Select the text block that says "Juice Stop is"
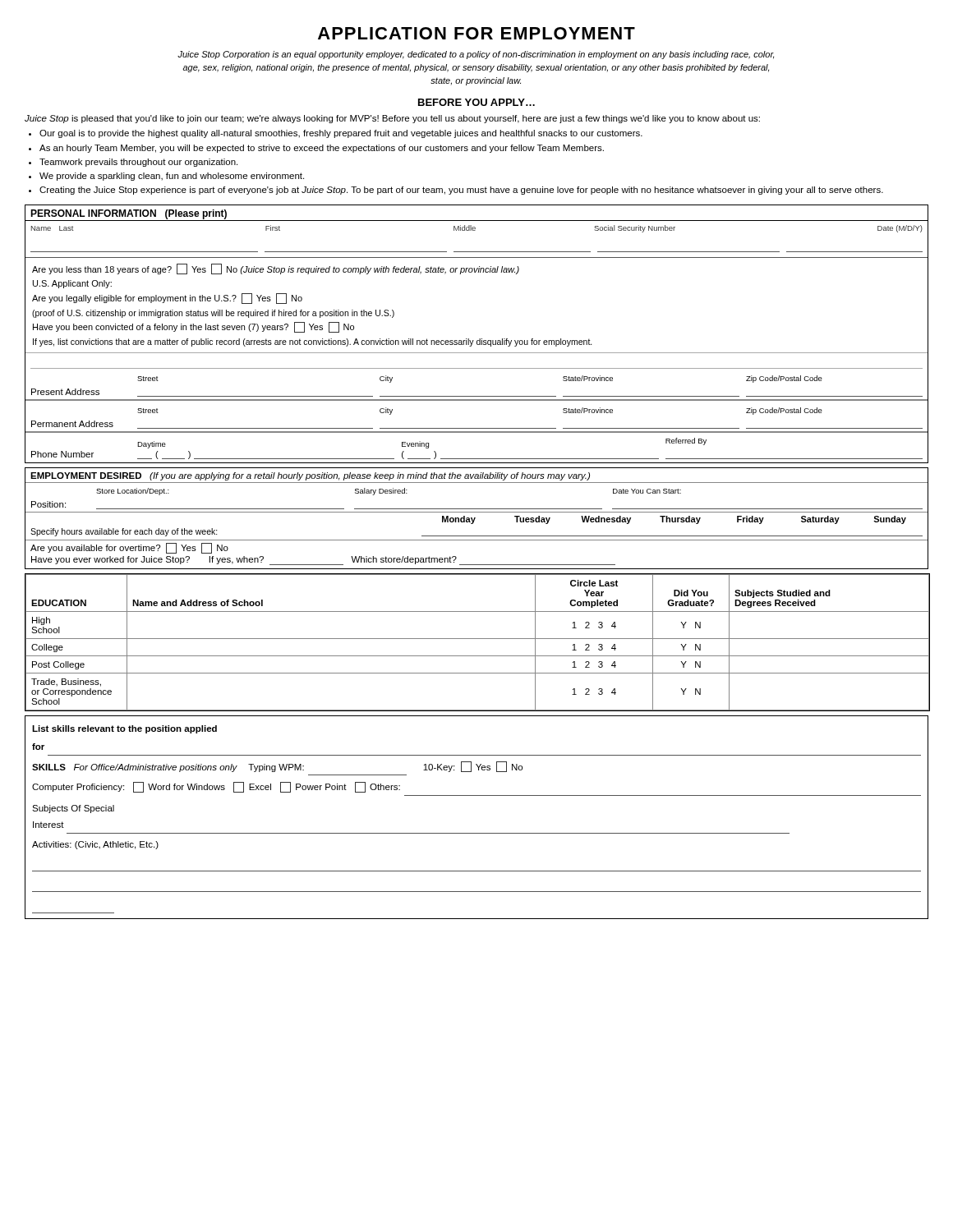This screenshot has height=1232, width=953. pyautogui.click(x=393, y=118)
